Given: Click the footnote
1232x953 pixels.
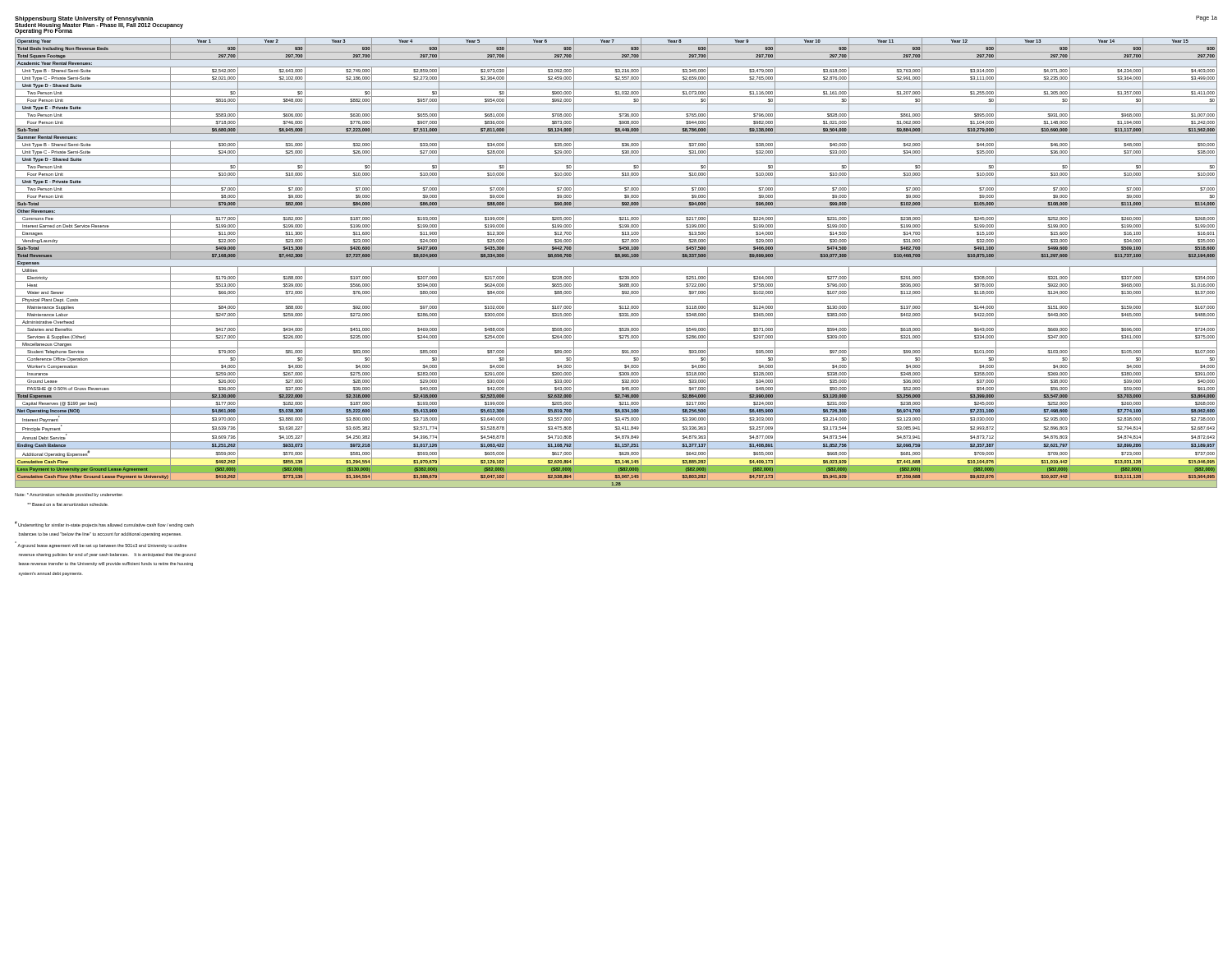Looking at the screenshot, I should (x=616, y=534).
